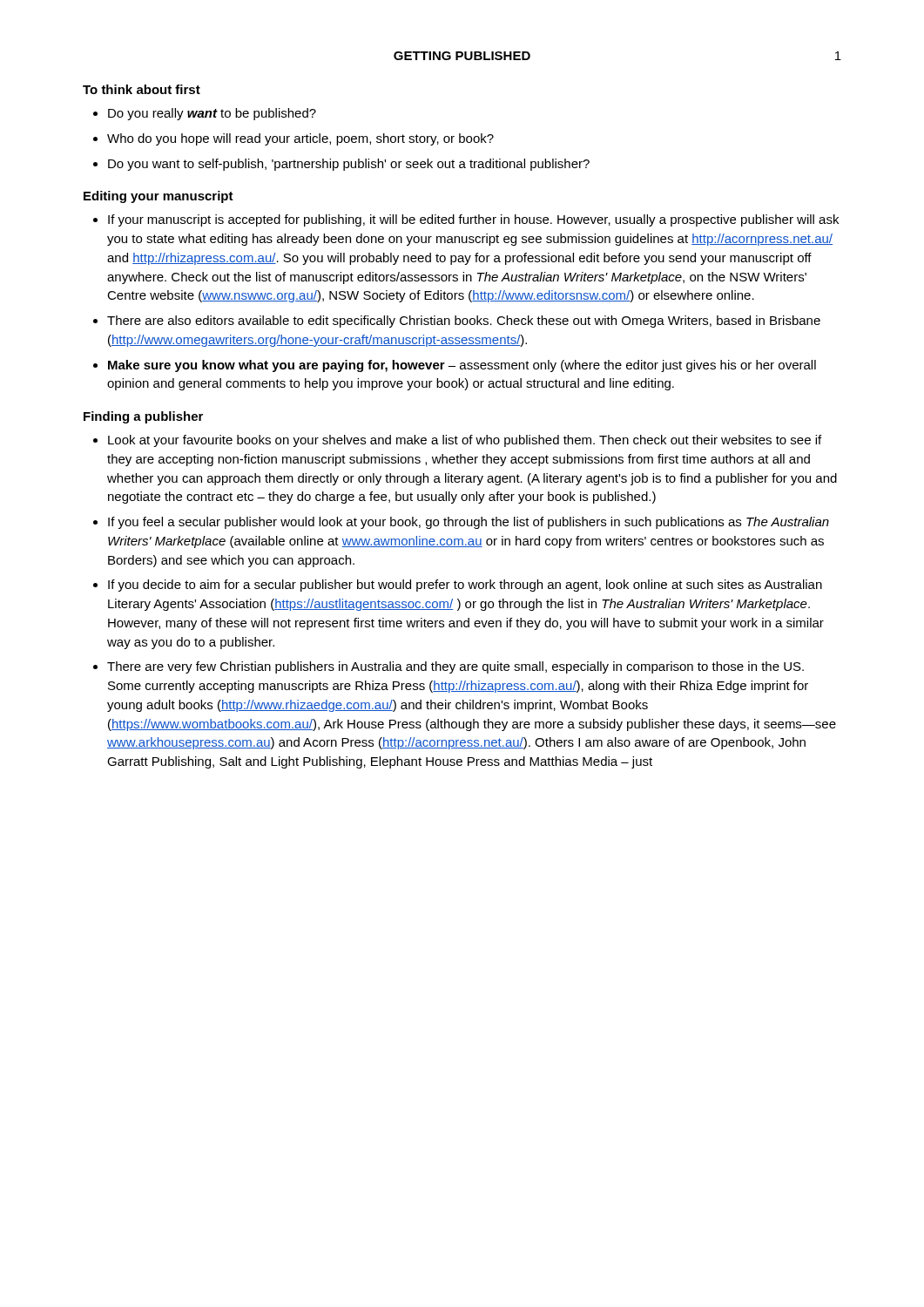Find the section header containing "Finding a publisher"
Screen dimensions: 1307x924
[143, 416]
